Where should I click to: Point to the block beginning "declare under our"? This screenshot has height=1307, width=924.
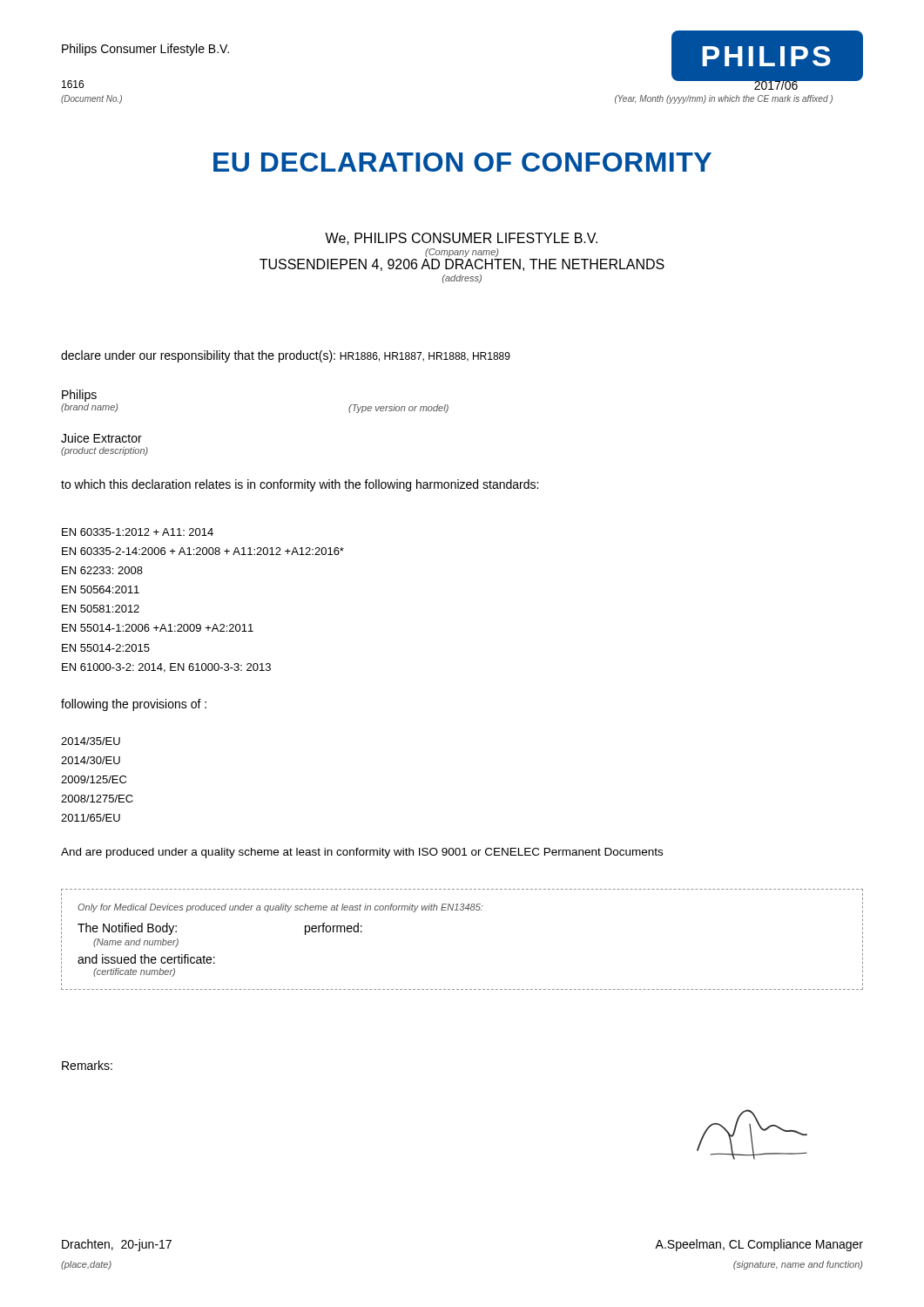[x=286, y=356]
